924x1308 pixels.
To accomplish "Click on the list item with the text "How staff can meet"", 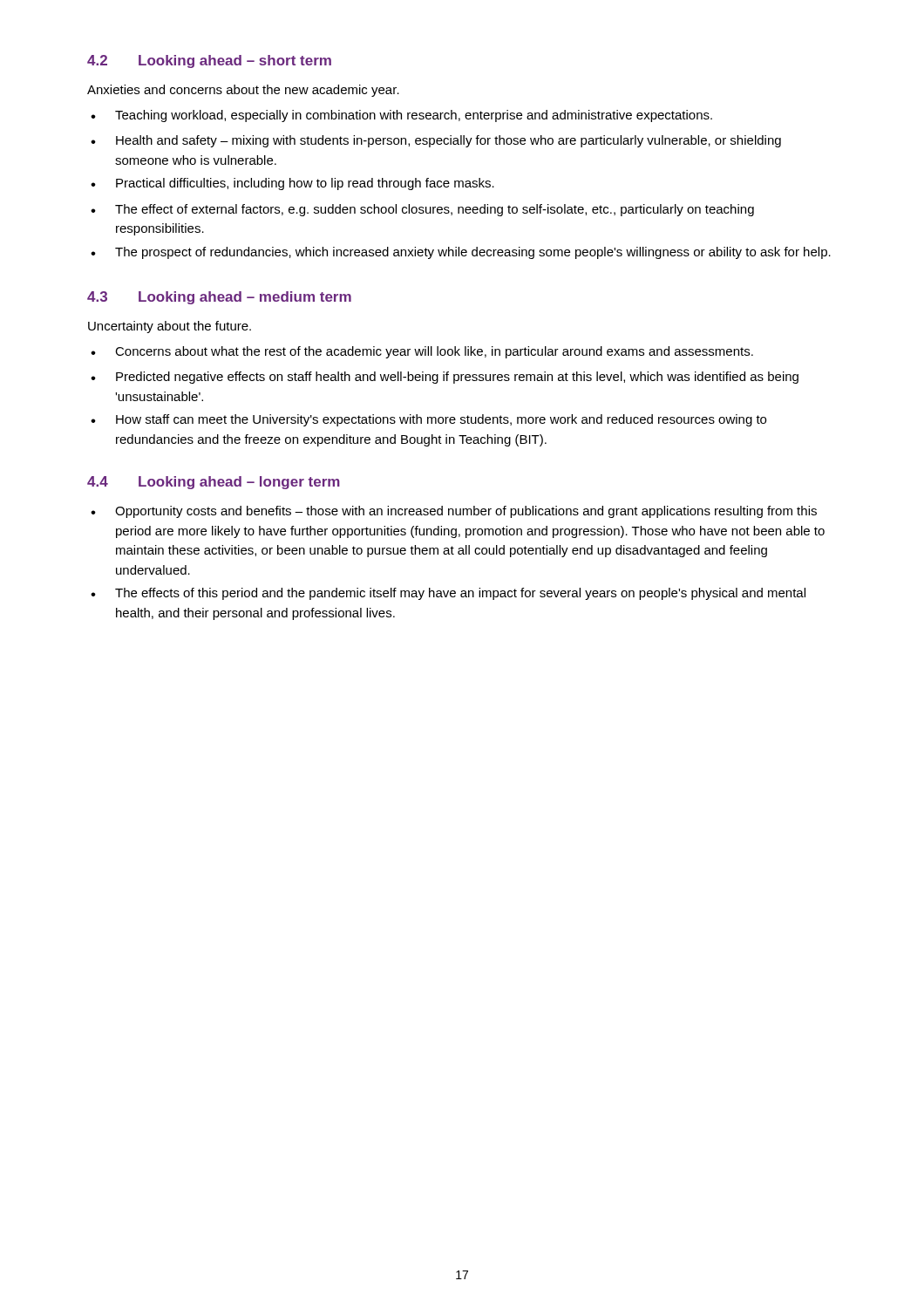I will [441, 429].
